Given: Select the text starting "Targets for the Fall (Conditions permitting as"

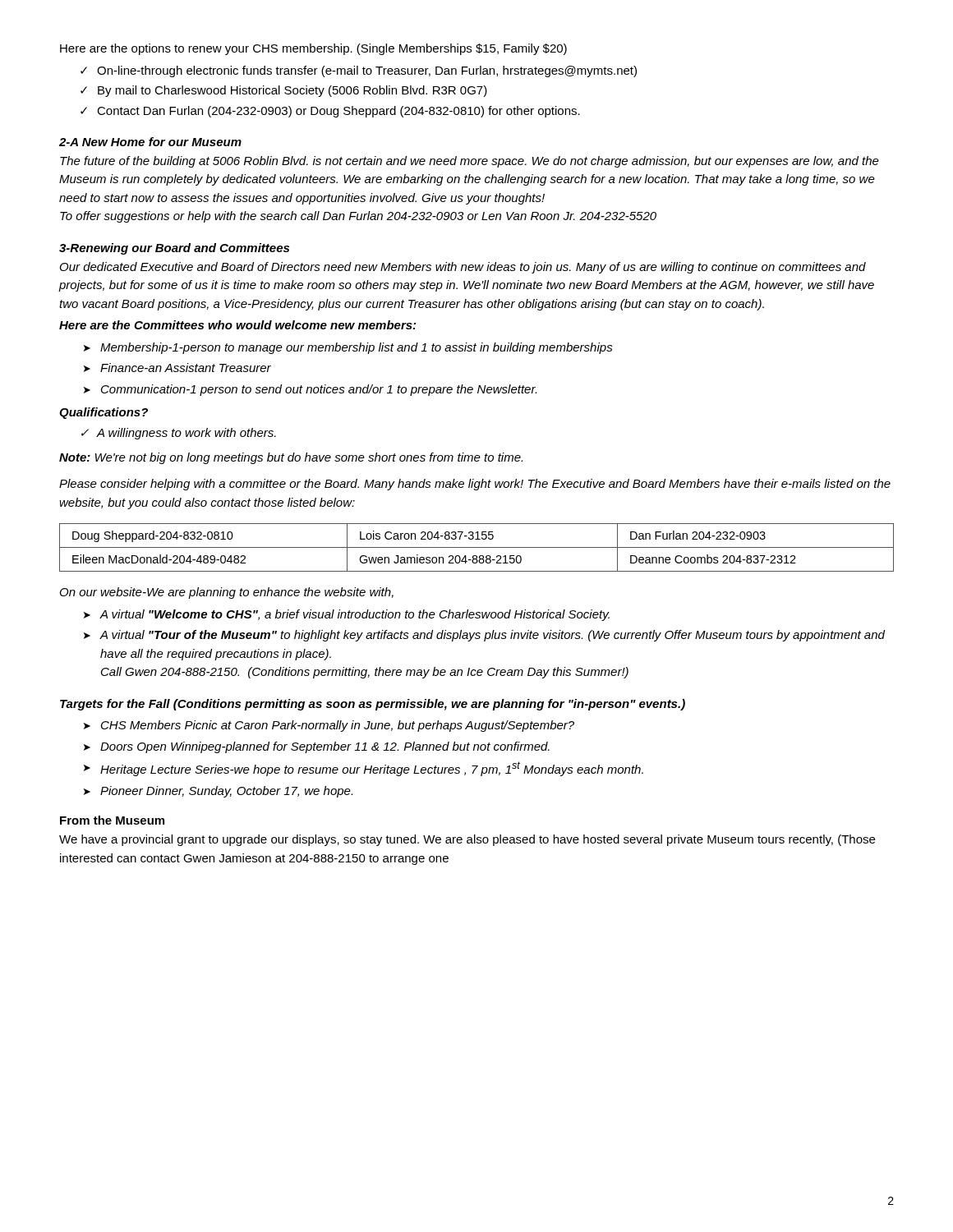Looking at the screenshot, I should click(372, 703).
